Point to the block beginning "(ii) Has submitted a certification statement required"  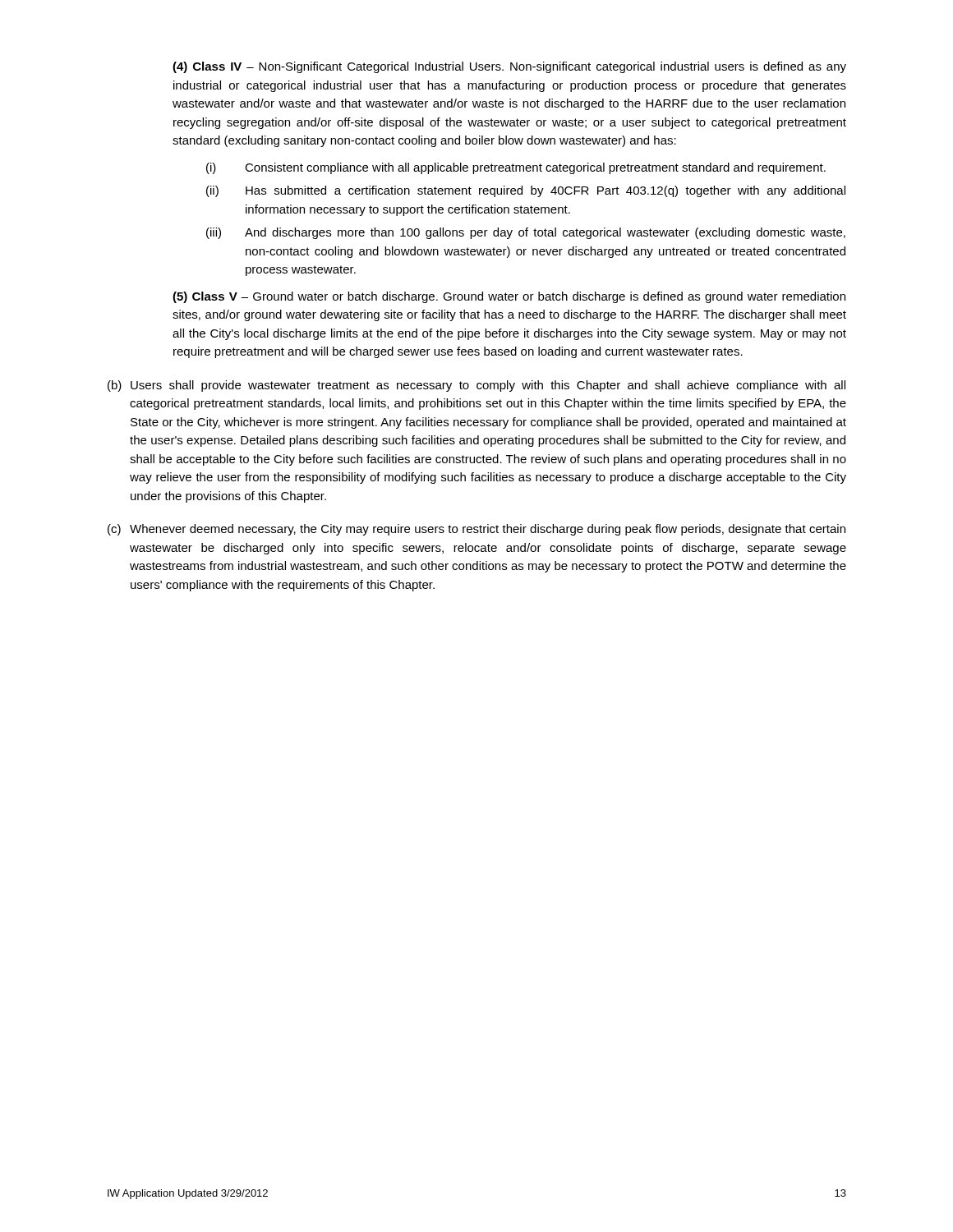(526, 200)
